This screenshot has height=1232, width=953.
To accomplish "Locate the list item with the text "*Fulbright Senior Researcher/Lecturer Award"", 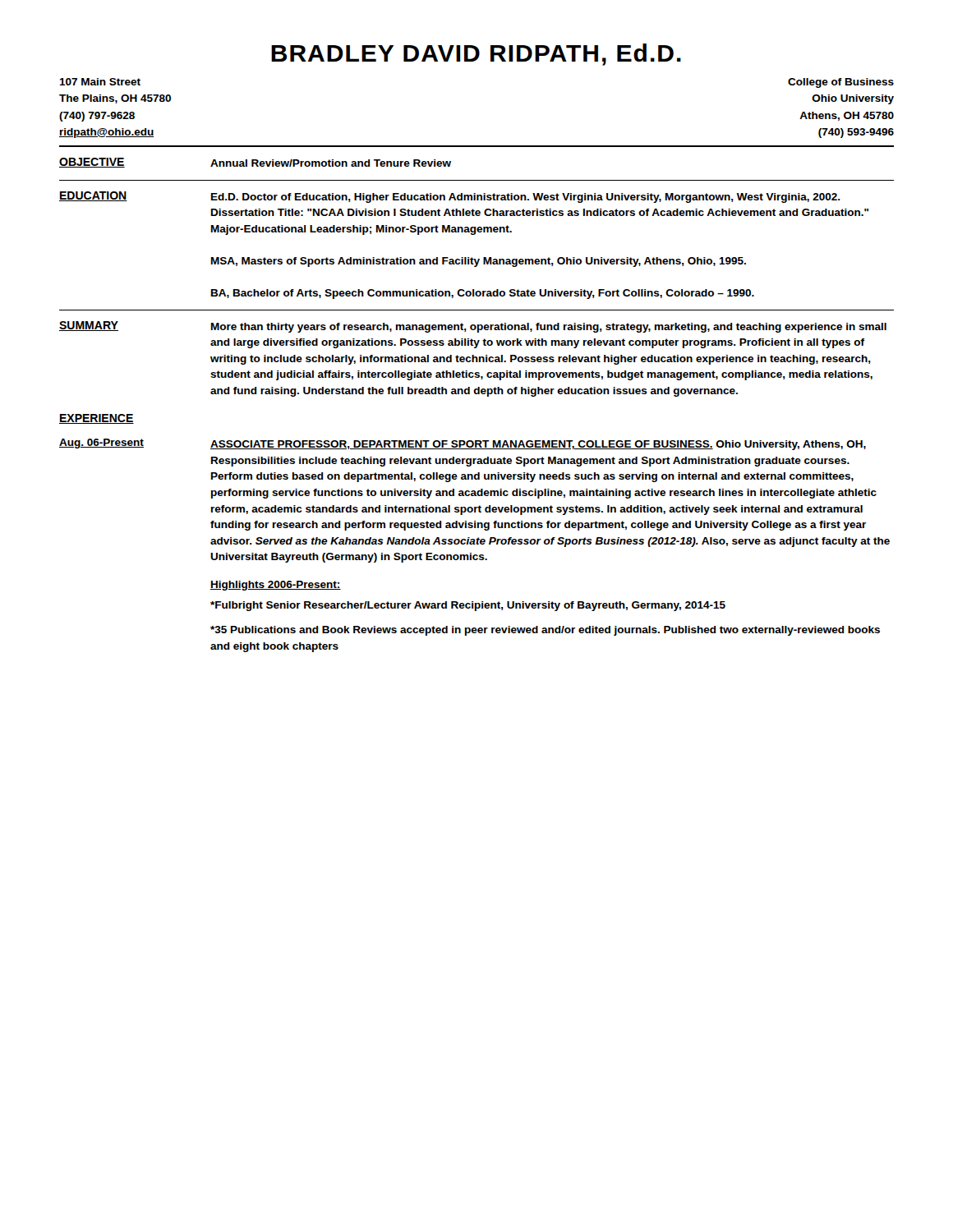I will [468, 605].
